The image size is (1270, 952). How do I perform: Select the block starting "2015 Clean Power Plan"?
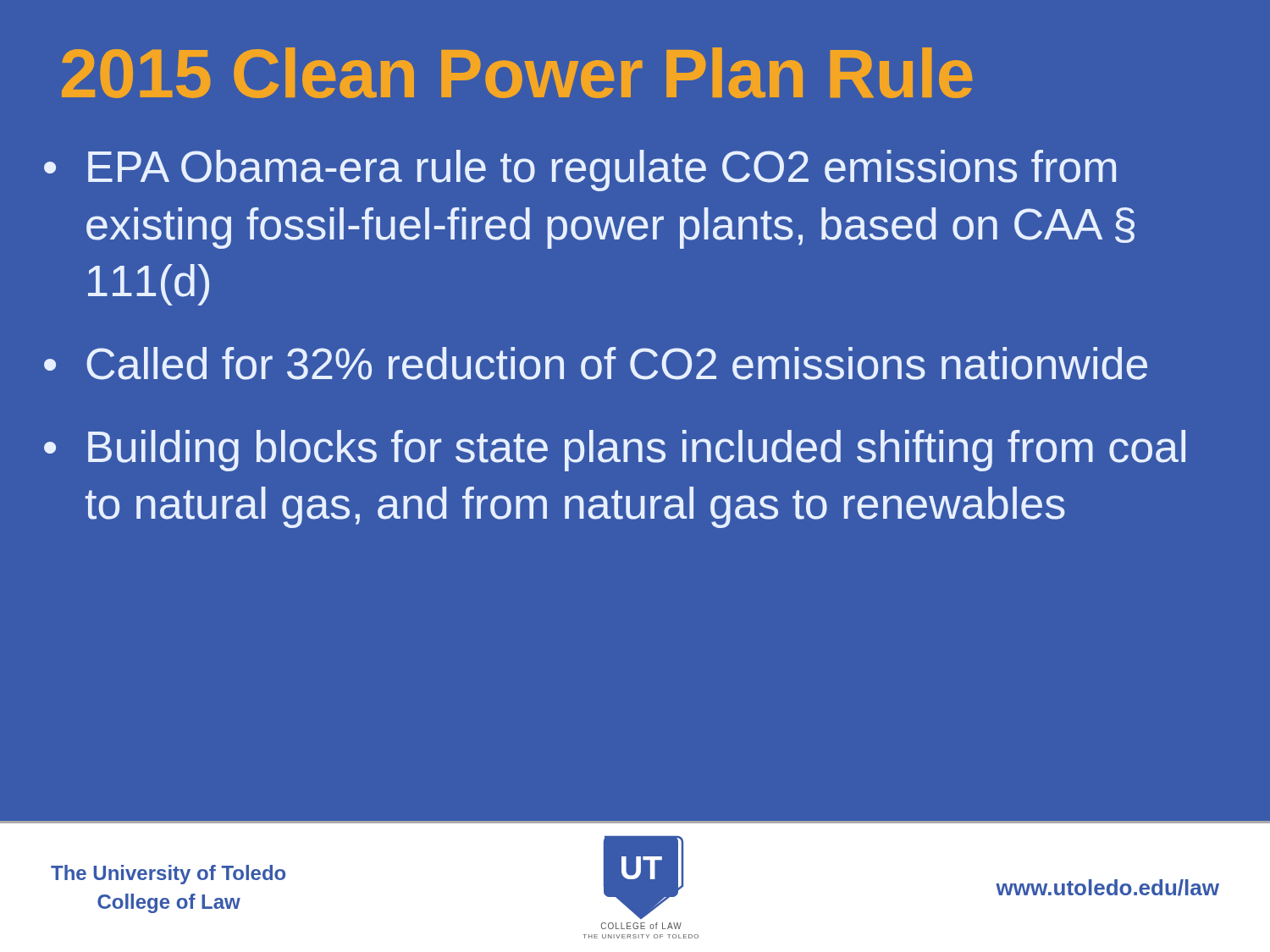(x=517, y=73)
